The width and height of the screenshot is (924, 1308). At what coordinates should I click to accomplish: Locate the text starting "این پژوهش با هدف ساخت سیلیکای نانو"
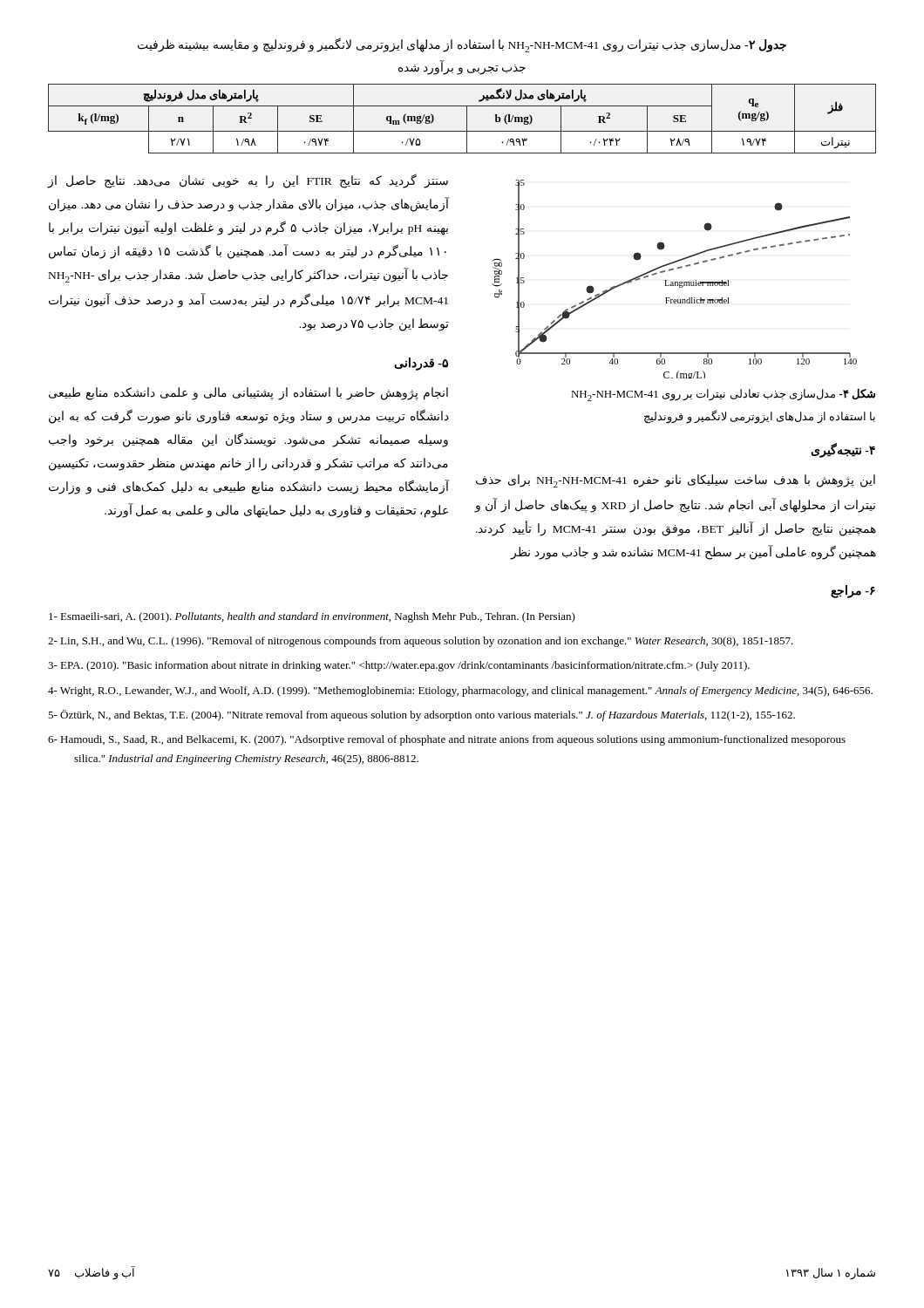coord(676,516)
